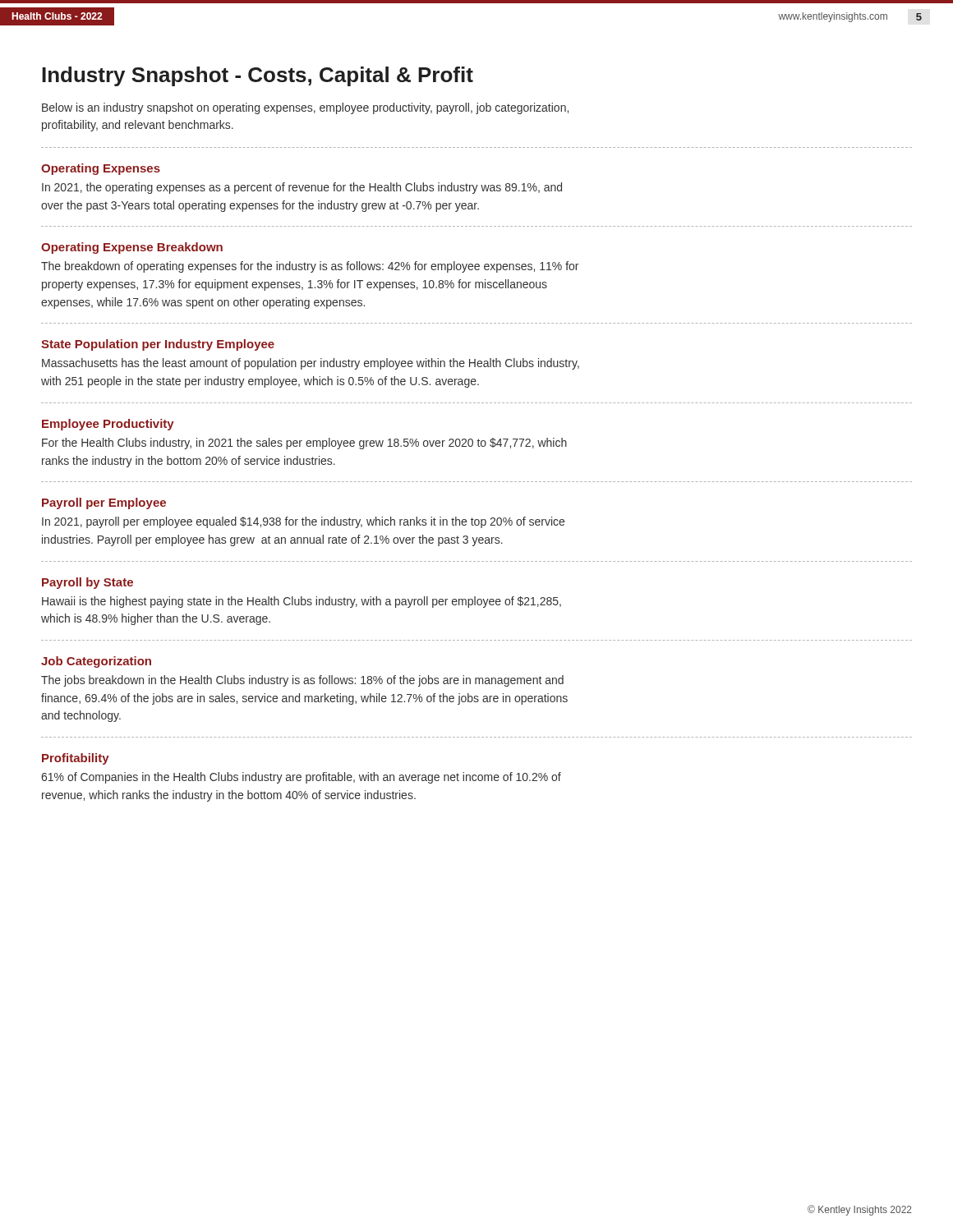Select the text block that reads "In 2021, the operating"
The image size is (953, 1232).
pos(302,196)
